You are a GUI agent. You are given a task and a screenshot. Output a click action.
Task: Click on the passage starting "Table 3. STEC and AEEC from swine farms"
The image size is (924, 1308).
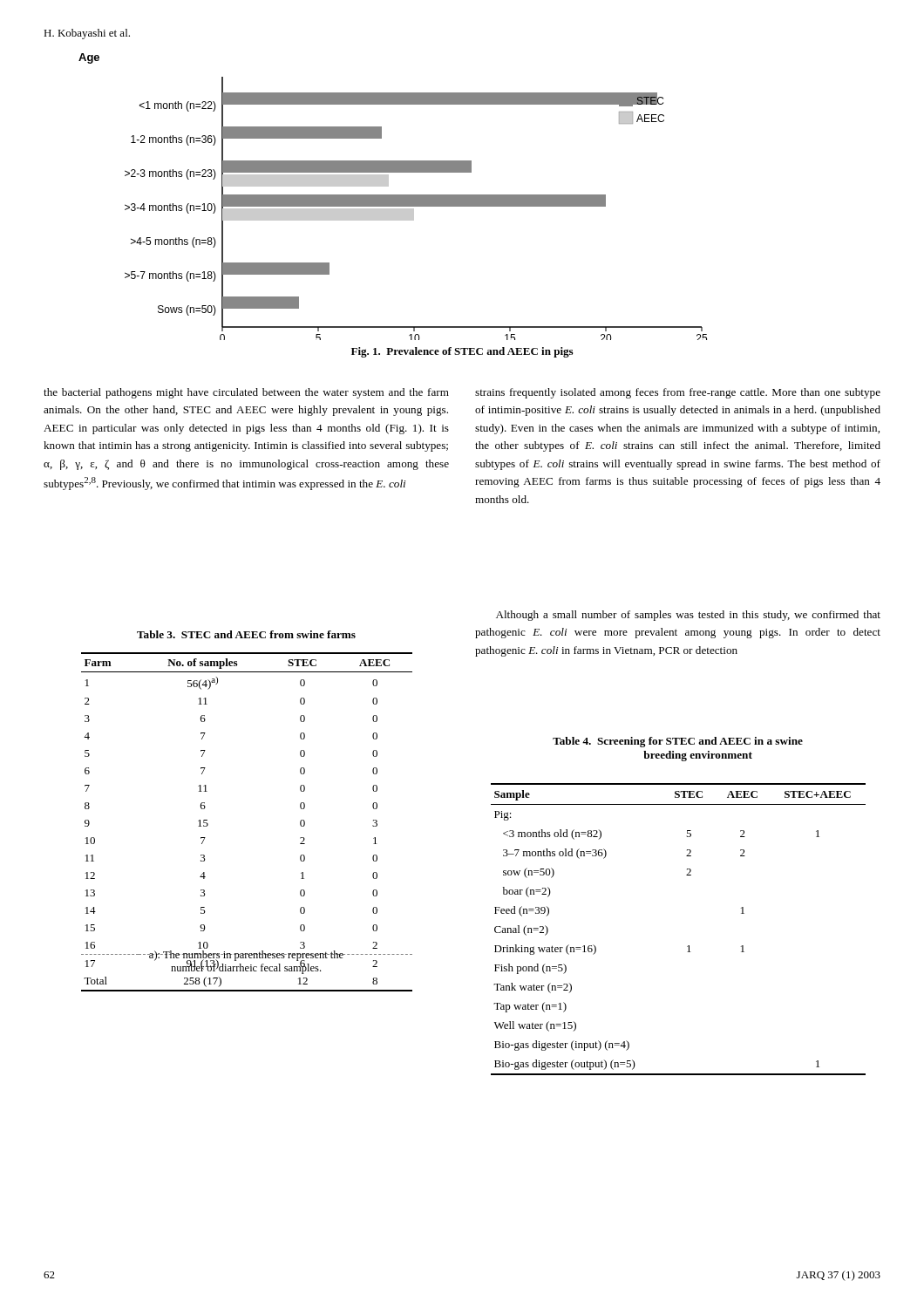tap(246, 634)
